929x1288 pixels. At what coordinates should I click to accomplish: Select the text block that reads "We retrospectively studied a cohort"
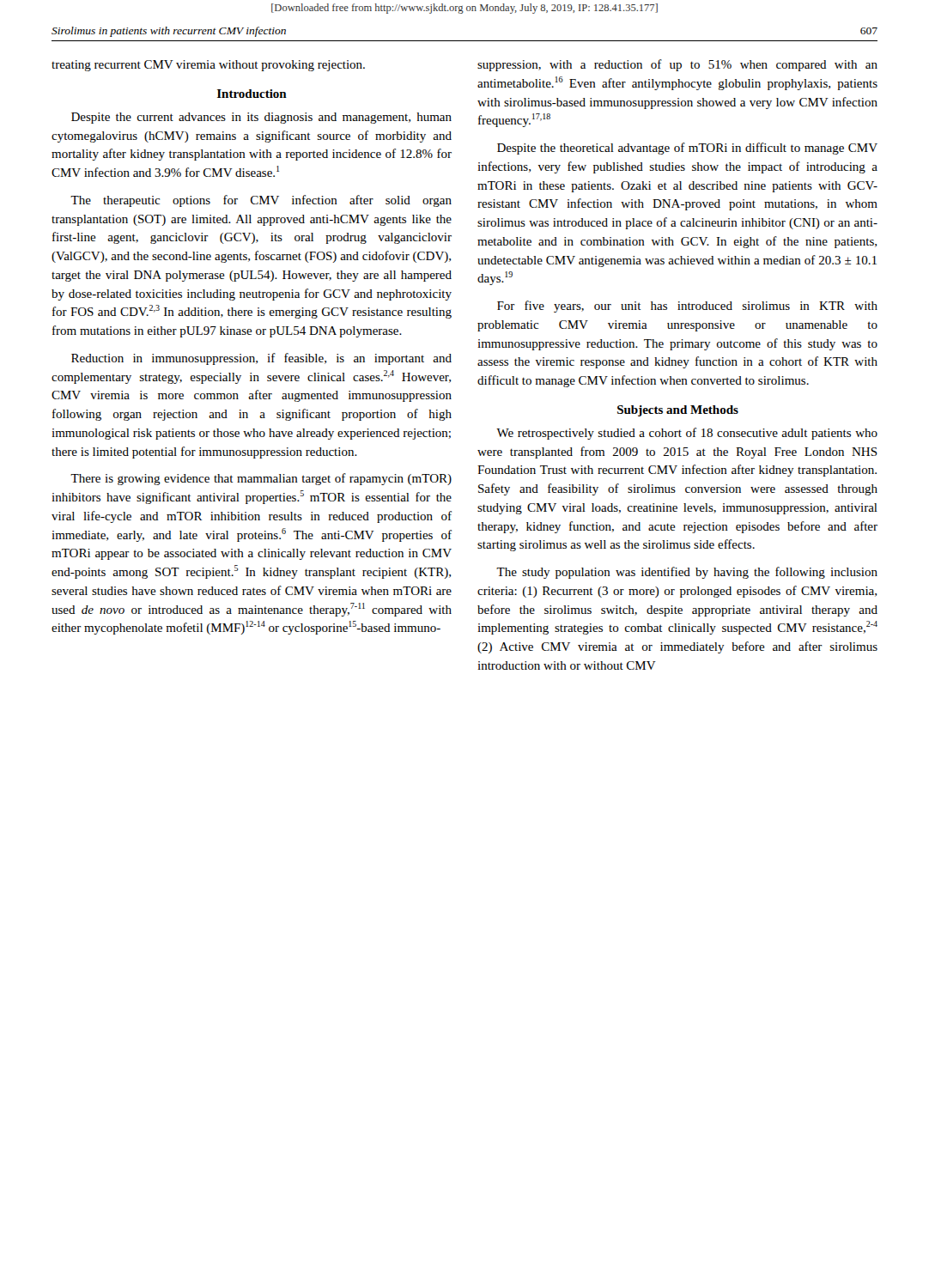tap(677, 550)
